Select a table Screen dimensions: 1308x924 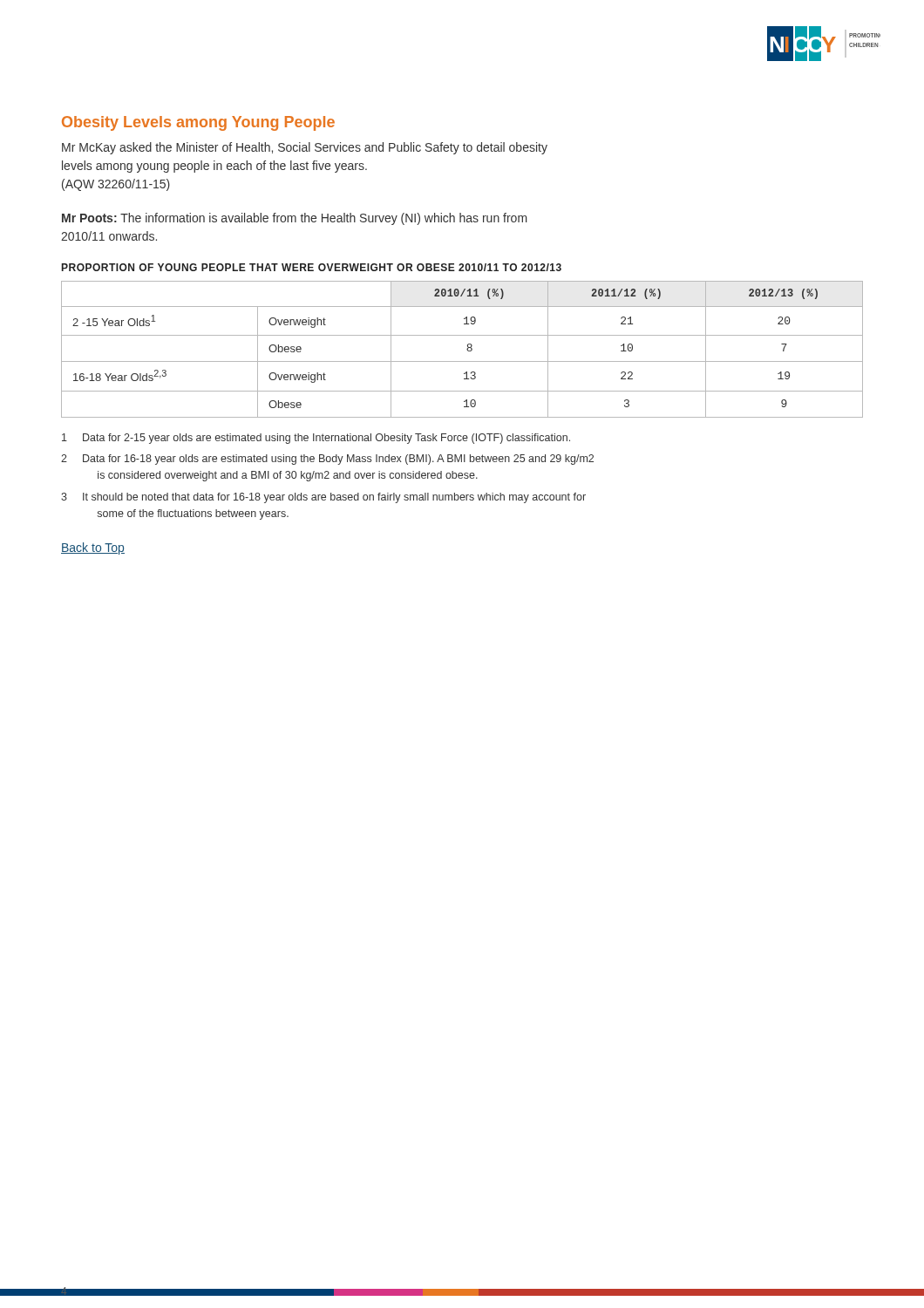[462, 349]
